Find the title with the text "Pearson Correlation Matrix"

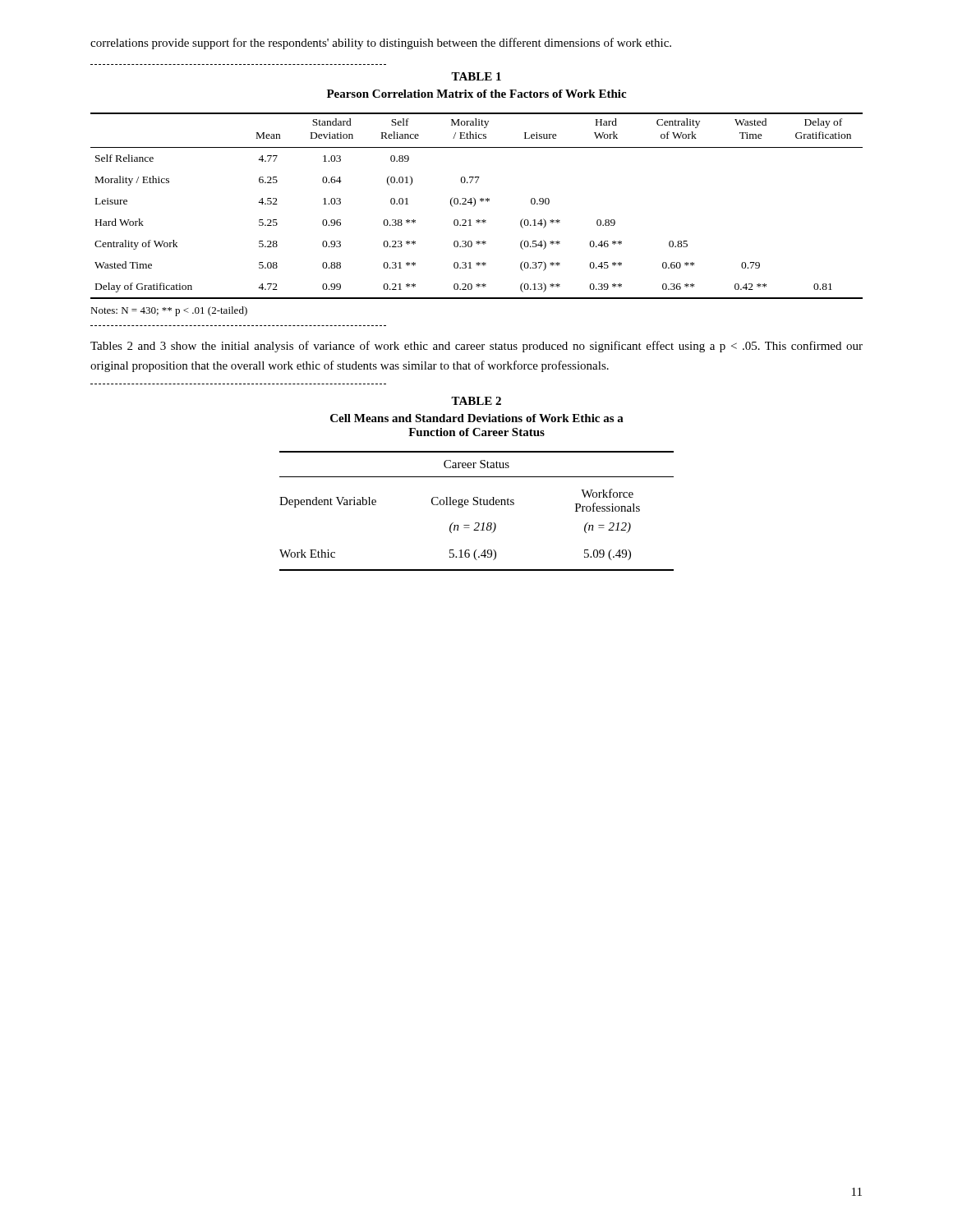tap(476, 94)
